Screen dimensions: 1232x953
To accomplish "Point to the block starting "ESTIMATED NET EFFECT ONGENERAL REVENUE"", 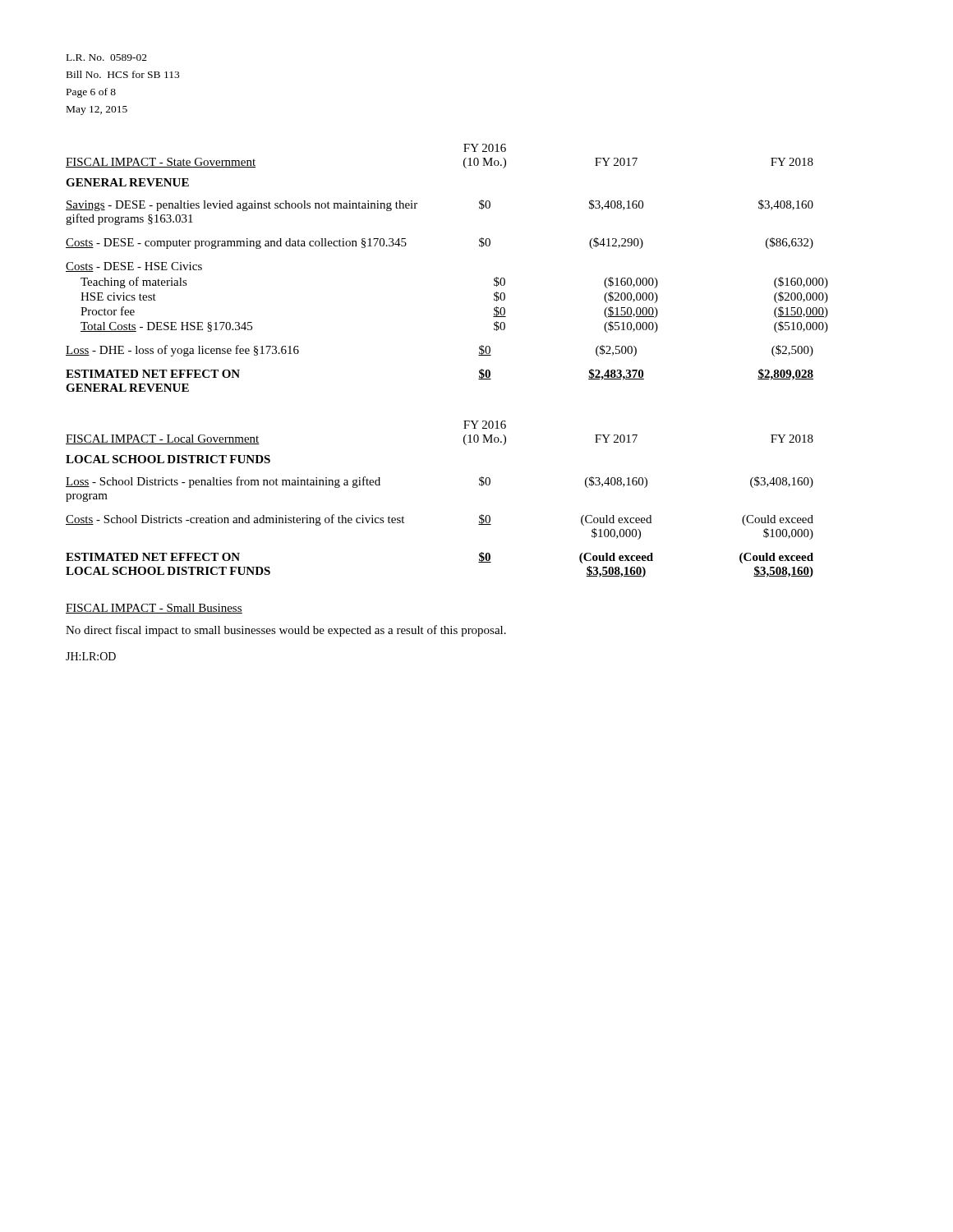I will tap(155, 374).
